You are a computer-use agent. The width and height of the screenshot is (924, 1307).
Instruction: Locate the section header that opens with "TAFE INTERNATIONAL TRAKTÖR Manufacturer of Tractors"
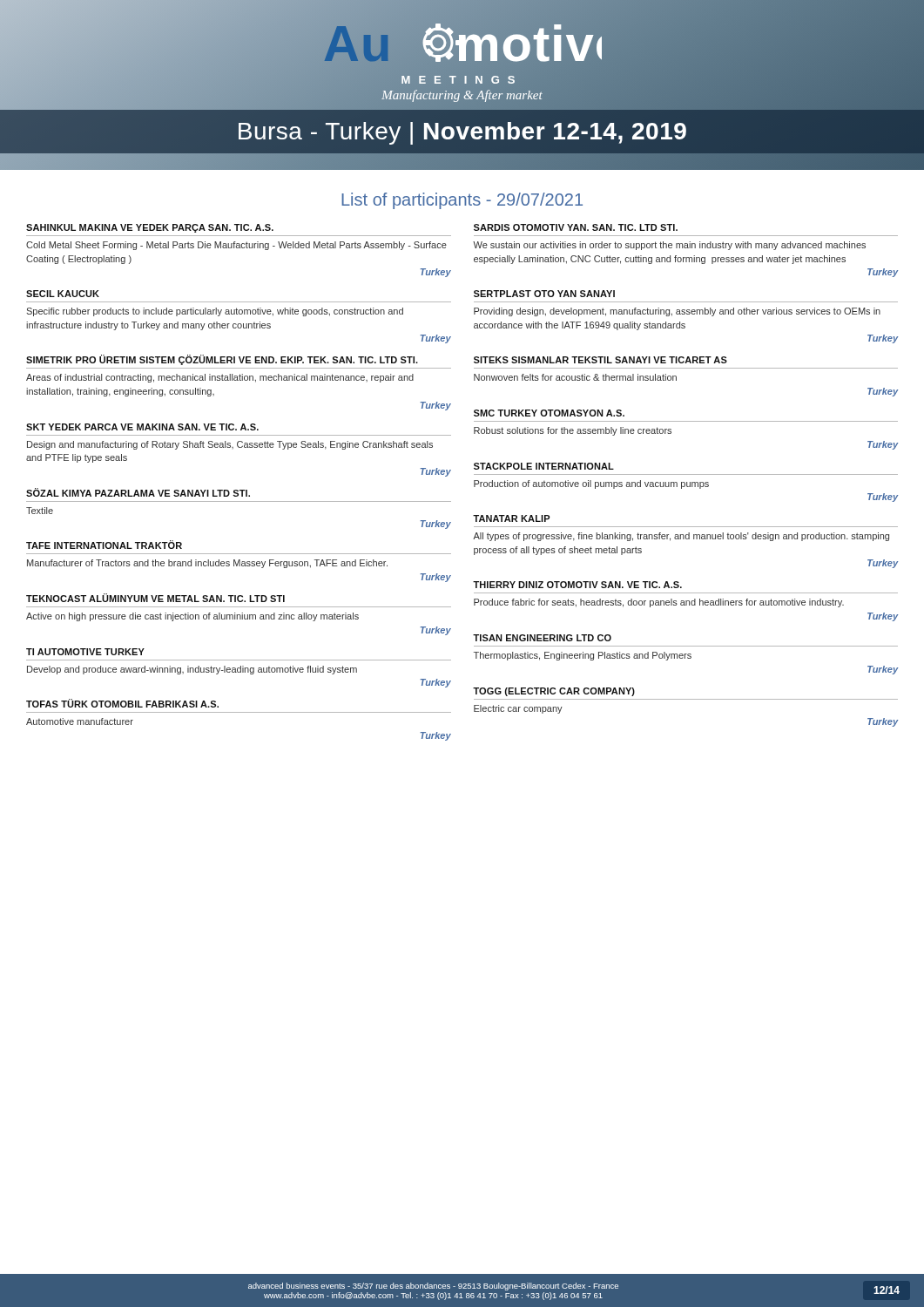238,561
